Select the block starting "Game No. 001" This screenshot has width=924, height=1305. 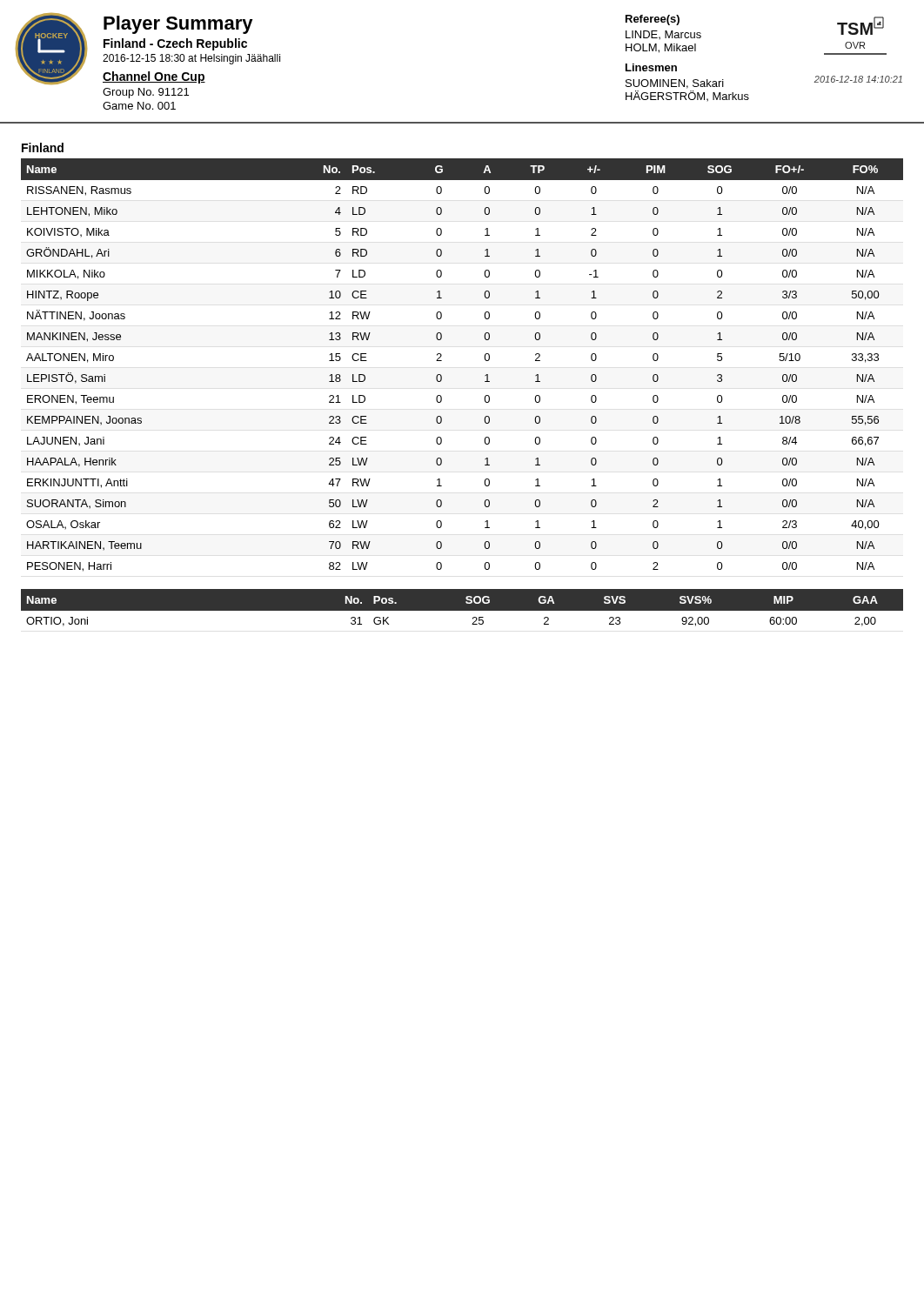[x=139, y=106]
